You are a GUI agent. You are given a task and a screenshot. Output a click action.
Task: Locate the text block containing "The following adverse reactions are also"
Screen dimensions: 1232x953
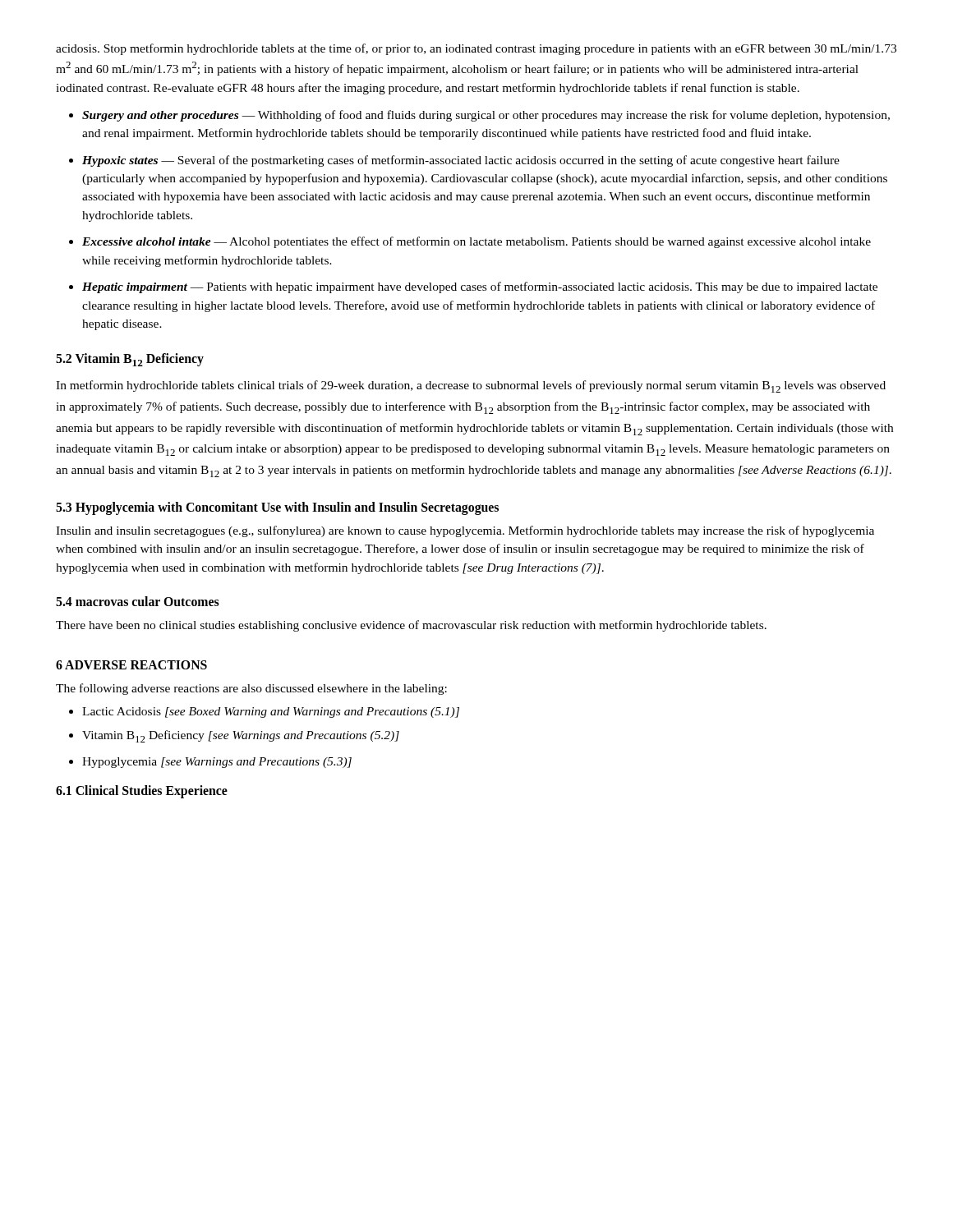click(x=252, y=688)
